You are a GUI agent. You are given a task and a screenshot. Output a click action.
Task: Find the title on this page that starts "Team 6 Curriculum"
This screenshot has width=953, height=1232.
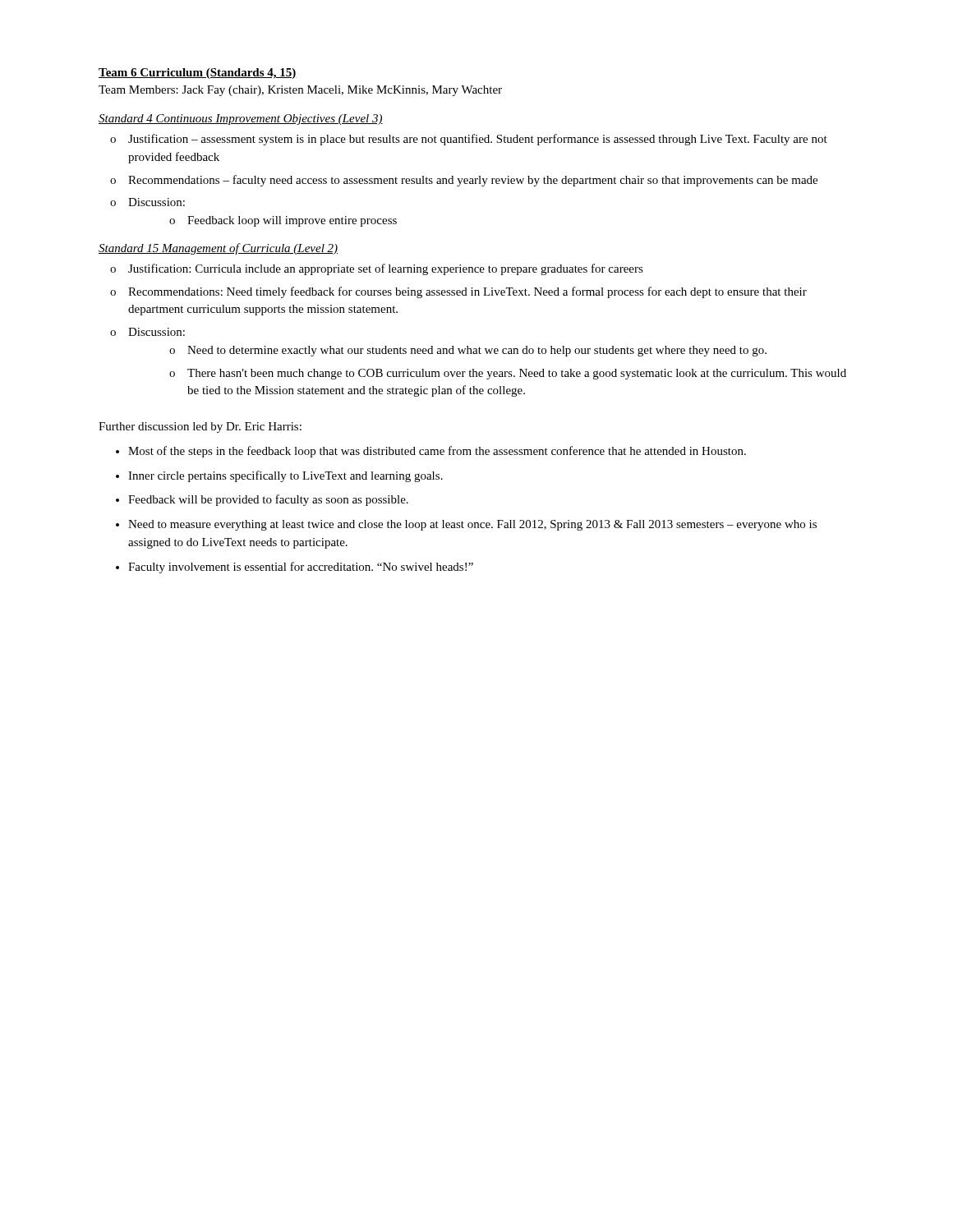pyautogui.click(x=197, y=72)
